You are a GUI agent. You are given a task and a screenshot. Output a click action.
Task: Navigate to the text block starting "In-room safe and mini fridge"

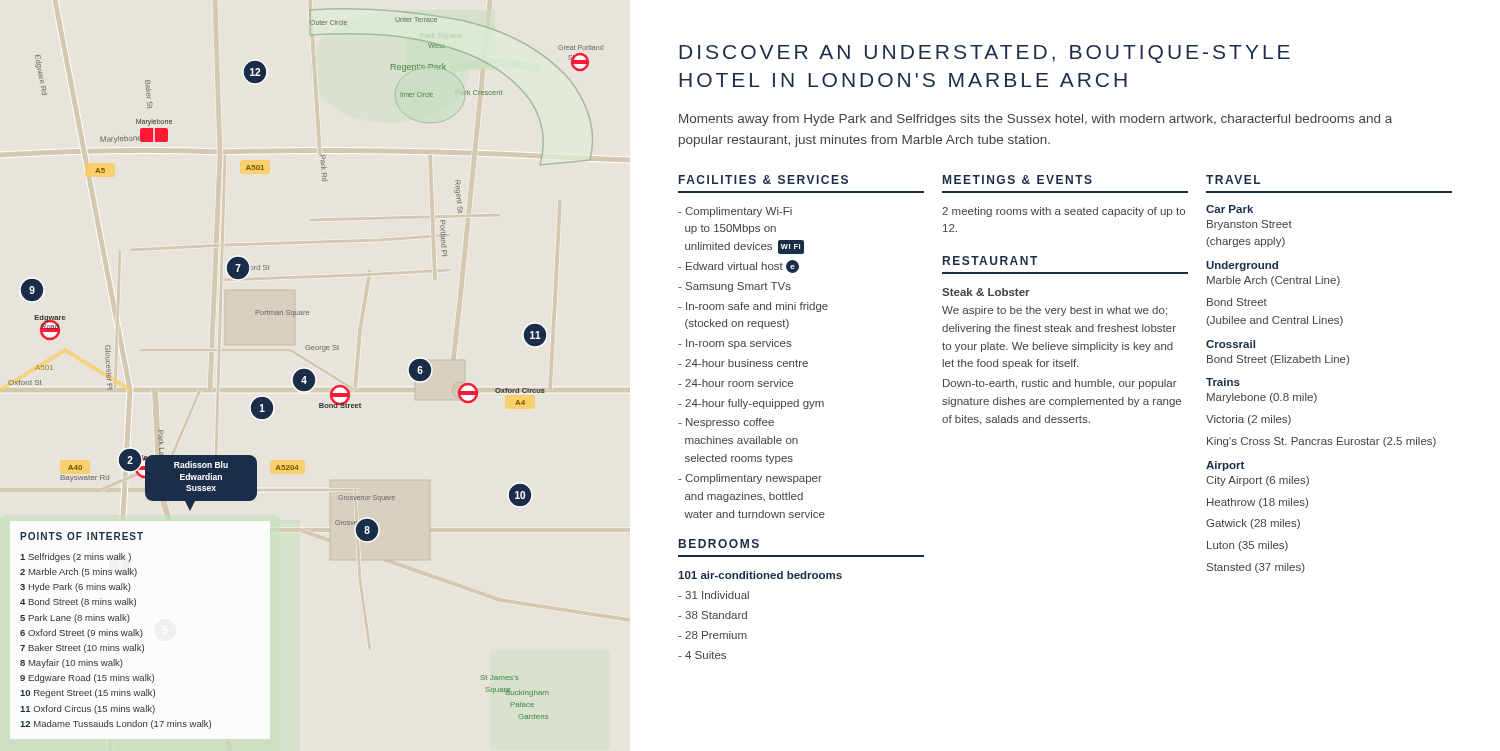pos(801,315)
